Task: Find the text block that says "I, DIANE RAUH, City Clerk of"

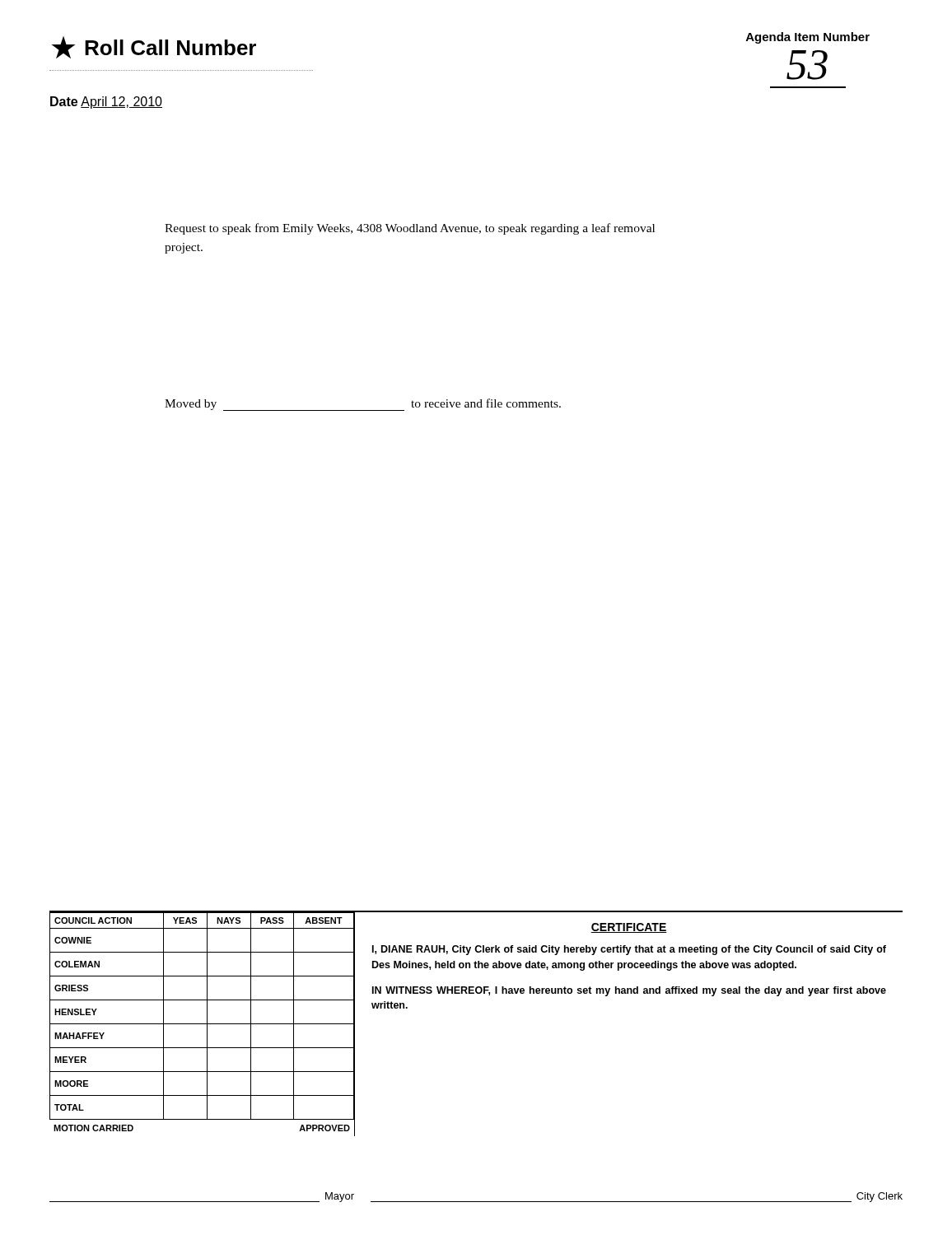Action: pyautogui.click(x=629, y=957)
